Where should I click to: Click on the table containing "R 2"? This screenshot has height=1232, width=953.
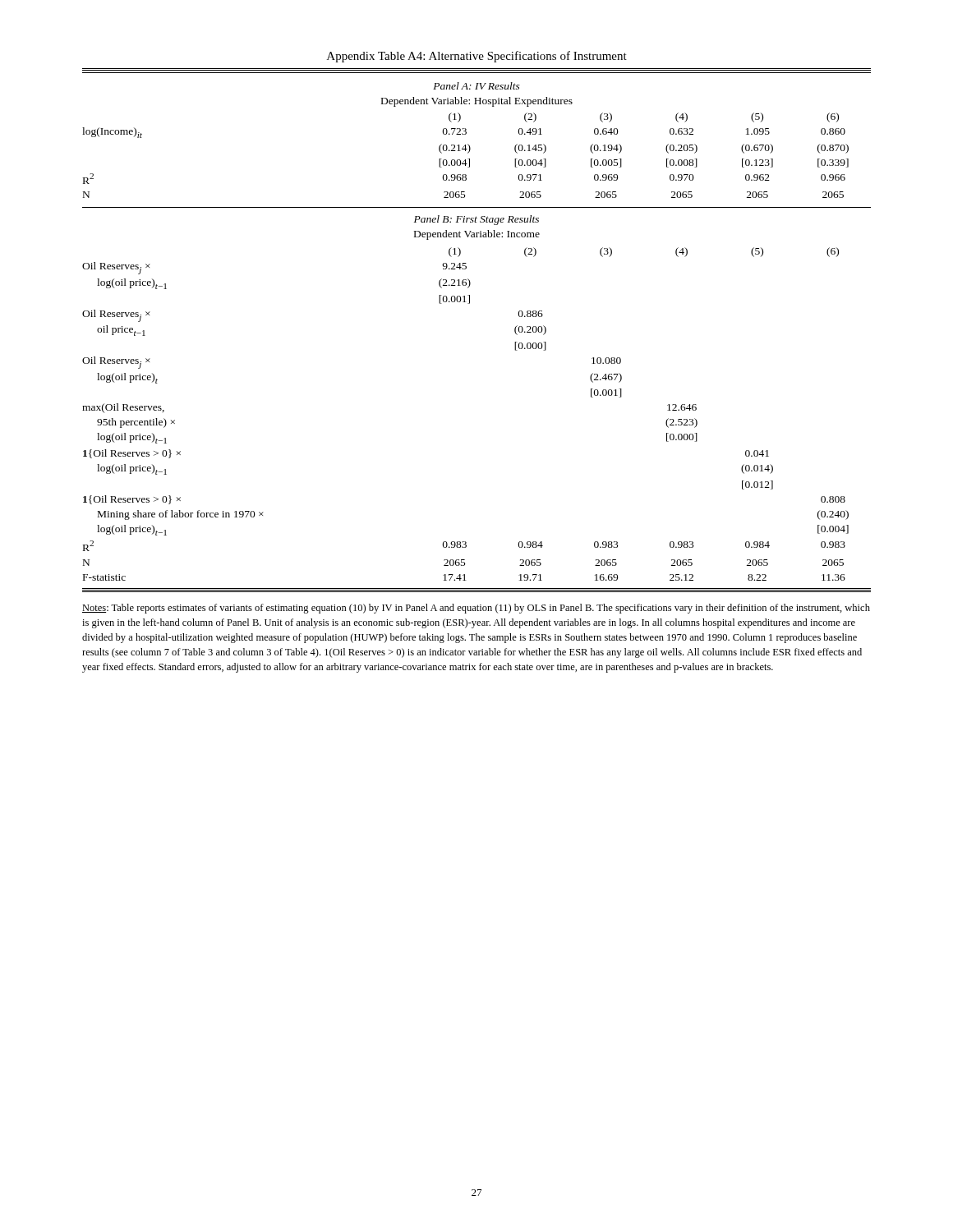pos(476,330)
